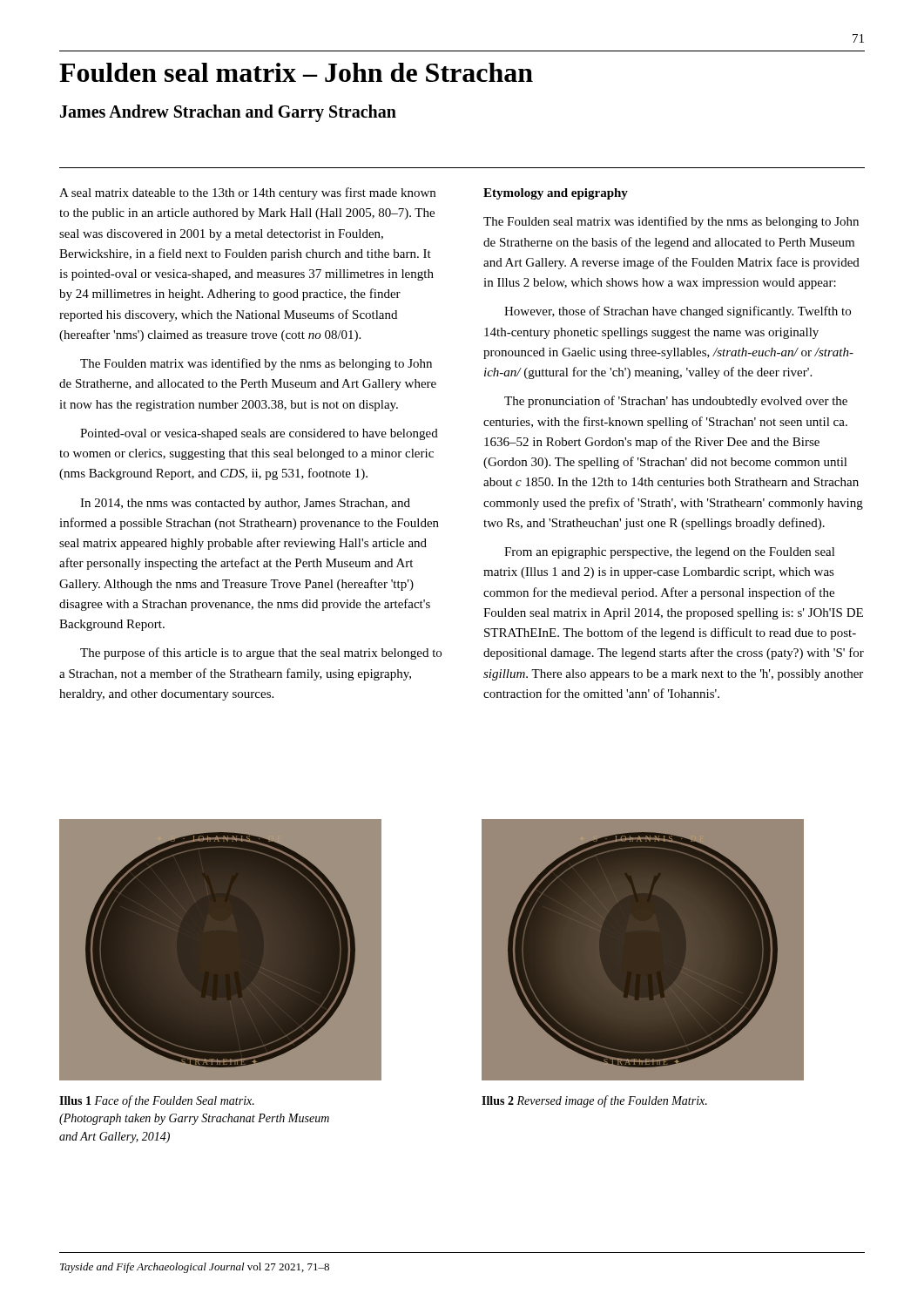Screen dimensions: 1307x924
Task: Navigate to the block starting "In 2014, the nms was contacted by author,"
Action: click(x=251, y=564)
